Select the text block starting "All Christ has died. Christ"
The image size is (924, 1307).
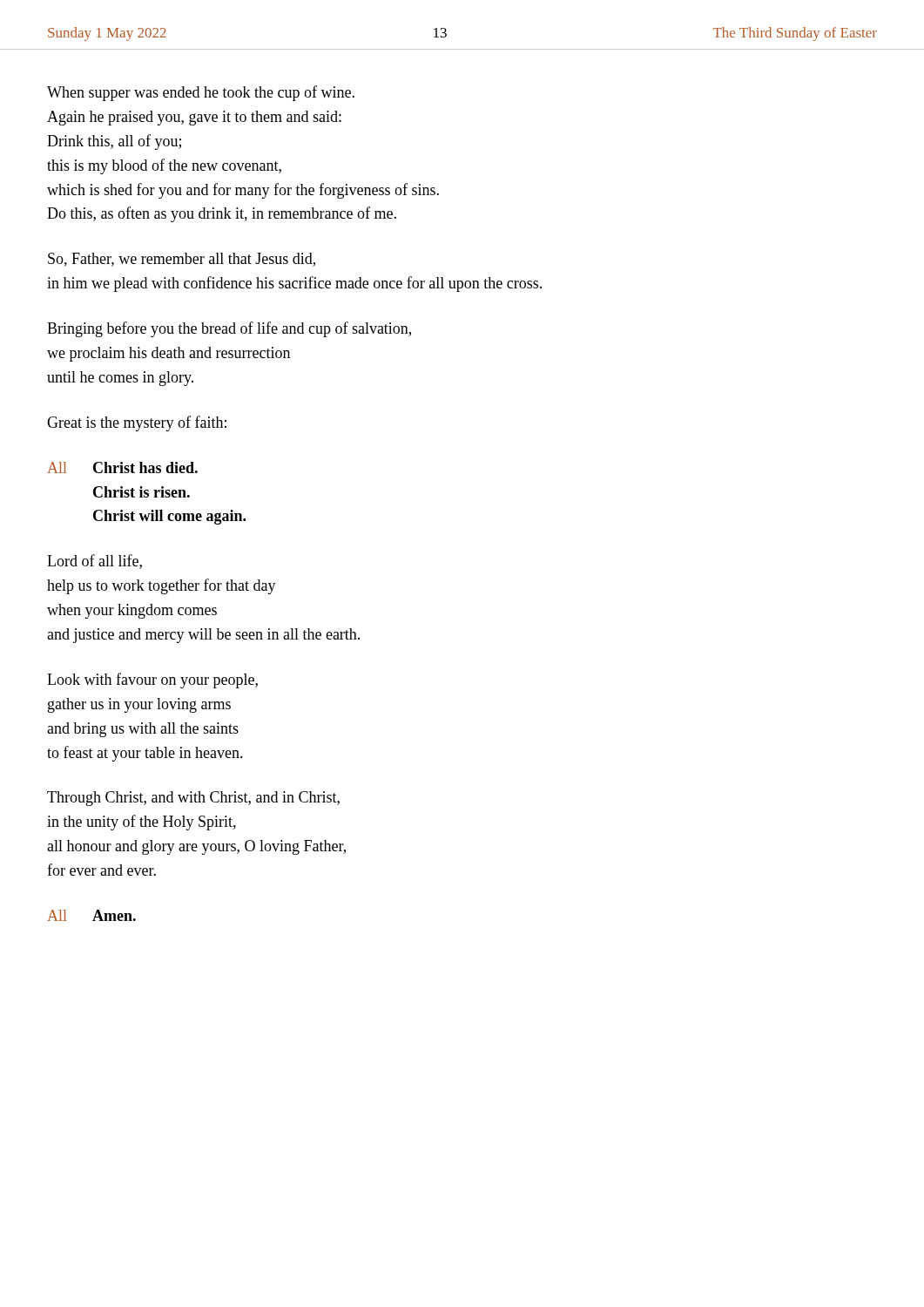pos(147,493)
